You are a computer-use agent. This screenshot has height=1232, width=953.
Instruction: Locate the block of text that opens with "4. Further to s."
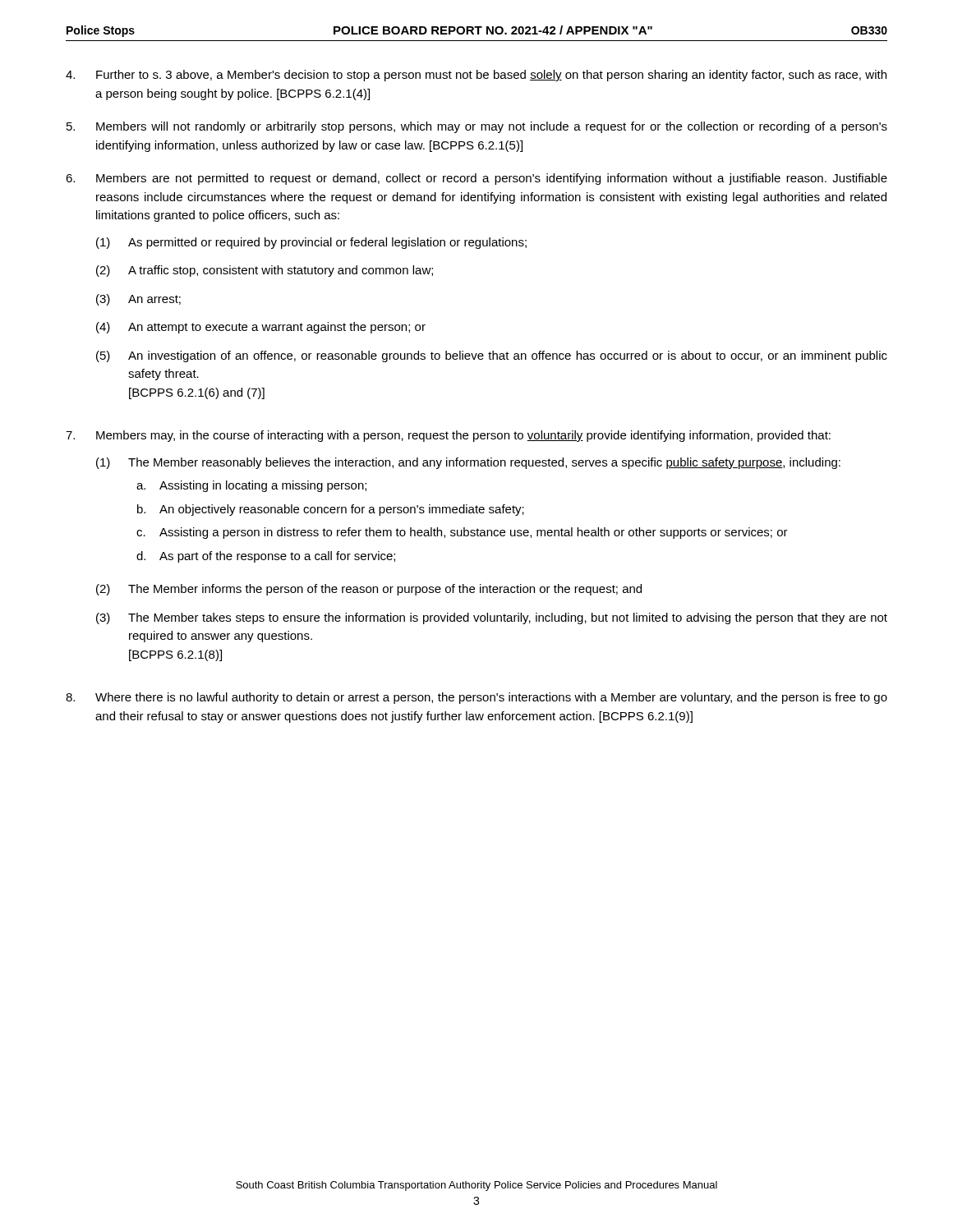[476, 84]
